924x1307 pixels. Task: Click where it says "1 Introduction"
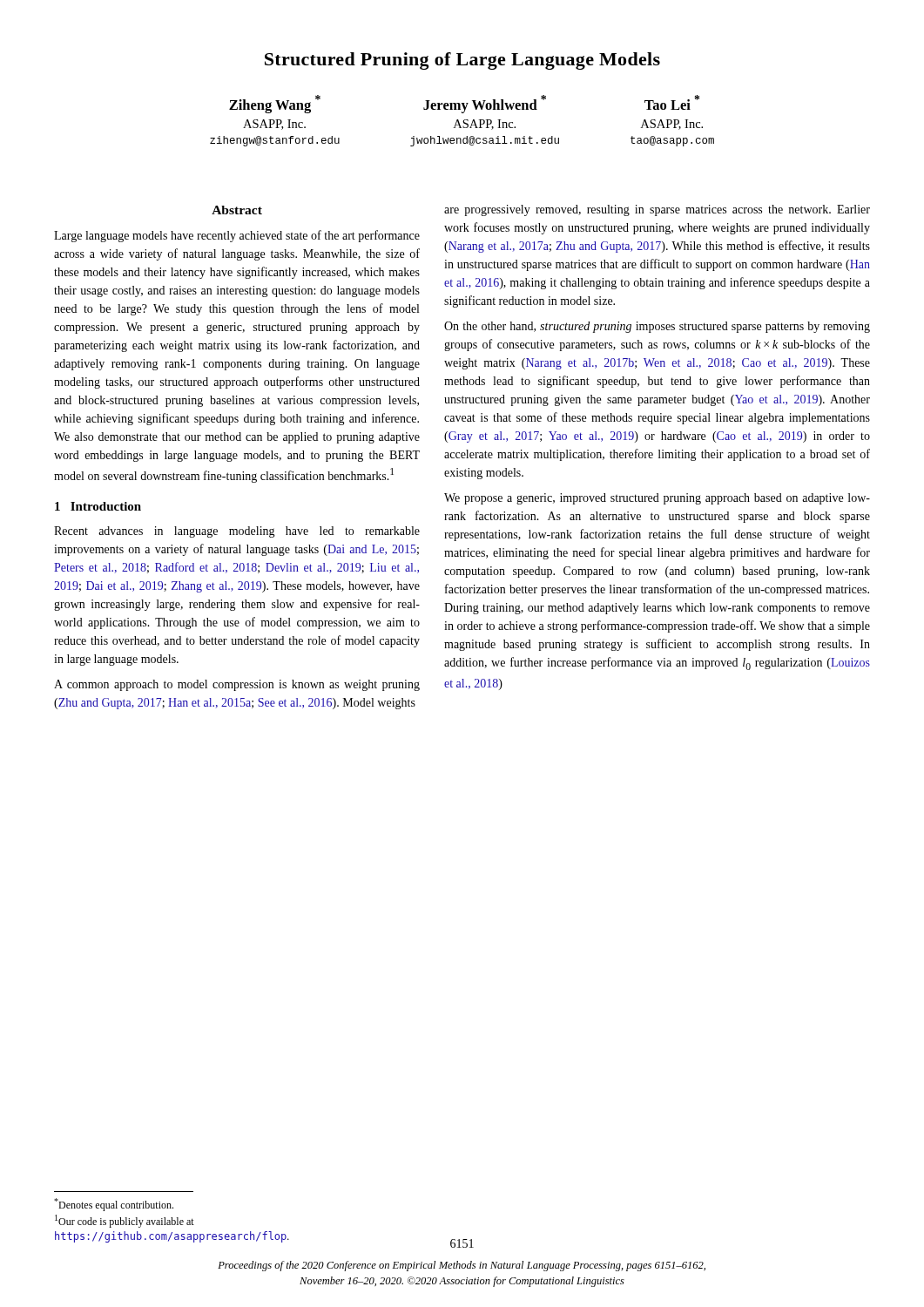(98, 506)
